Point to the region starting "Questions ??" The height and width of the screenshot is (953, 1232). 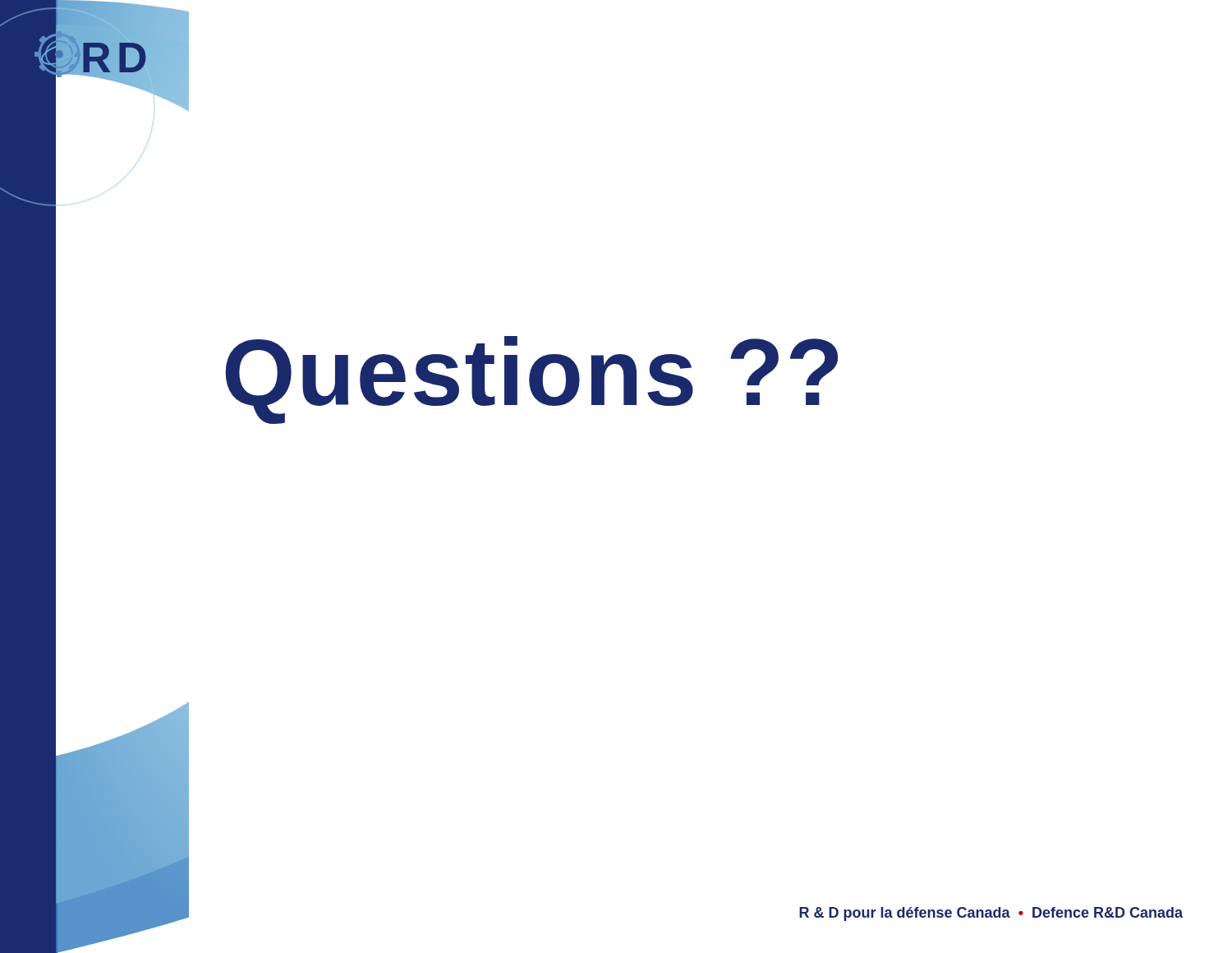[533, 372]
